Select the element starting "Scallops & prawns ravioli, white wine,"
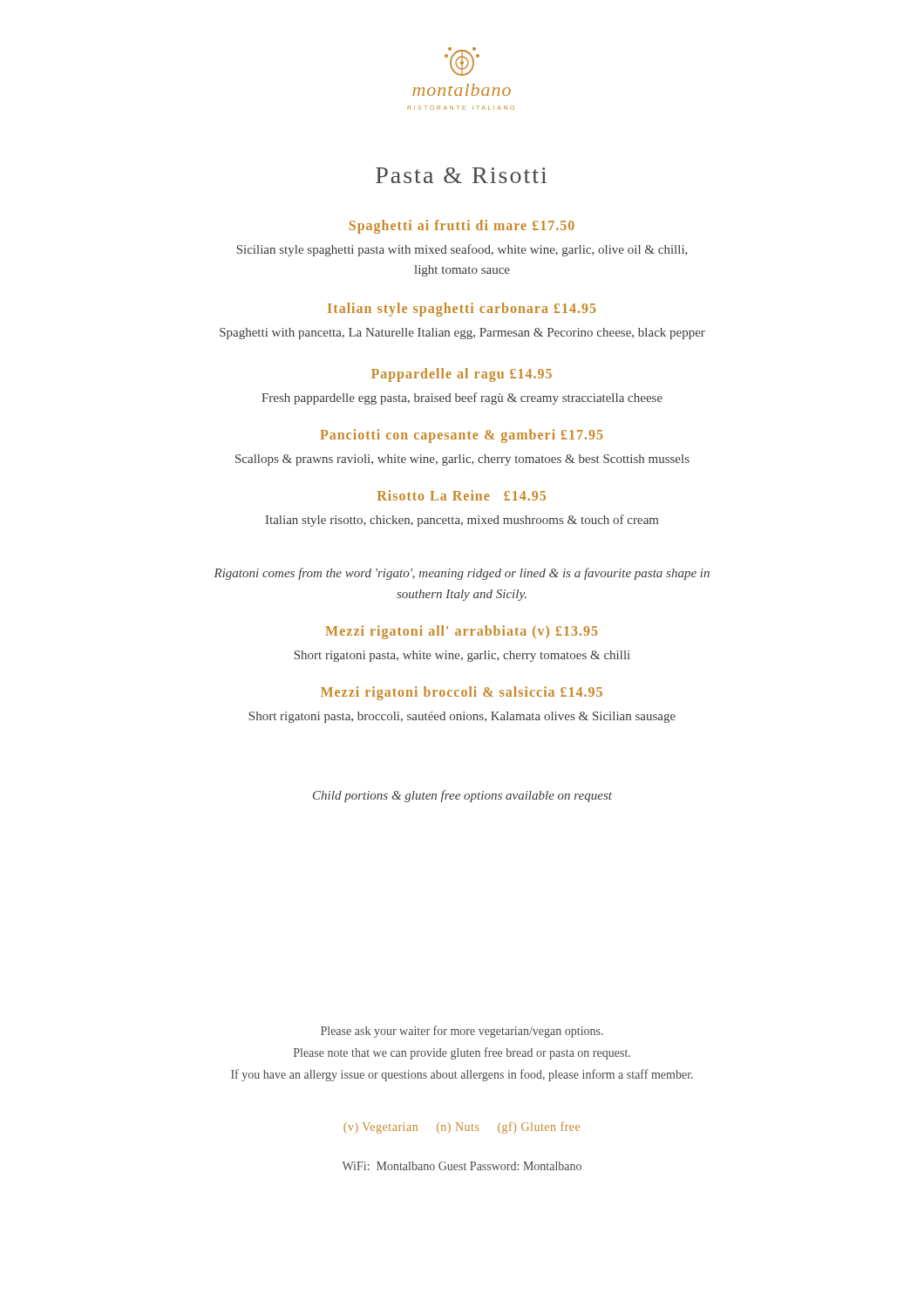Viewport: 924px width, 1308px height. [x=462, y=459]
